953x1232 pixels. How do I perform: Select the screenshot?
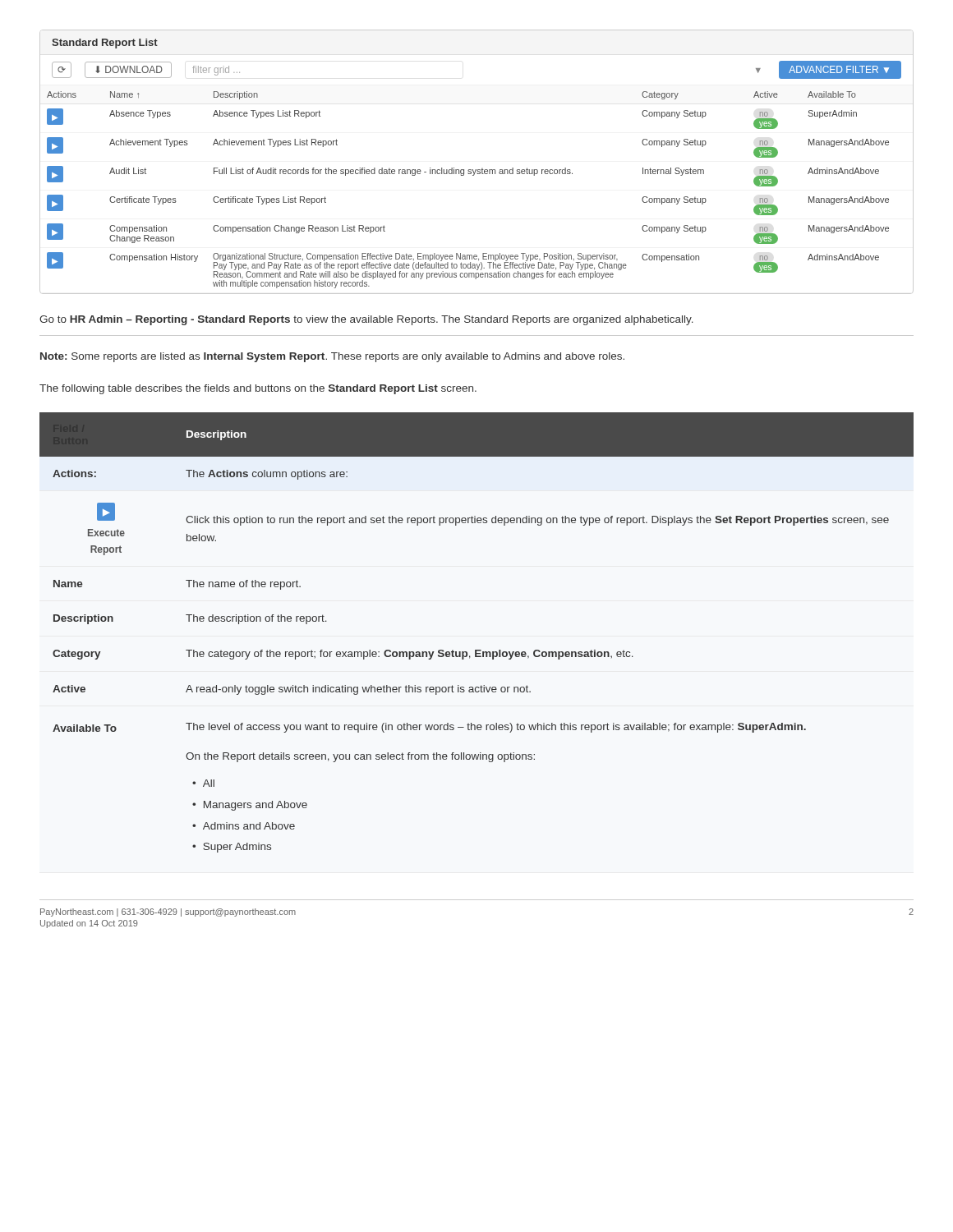coord(476,162)
